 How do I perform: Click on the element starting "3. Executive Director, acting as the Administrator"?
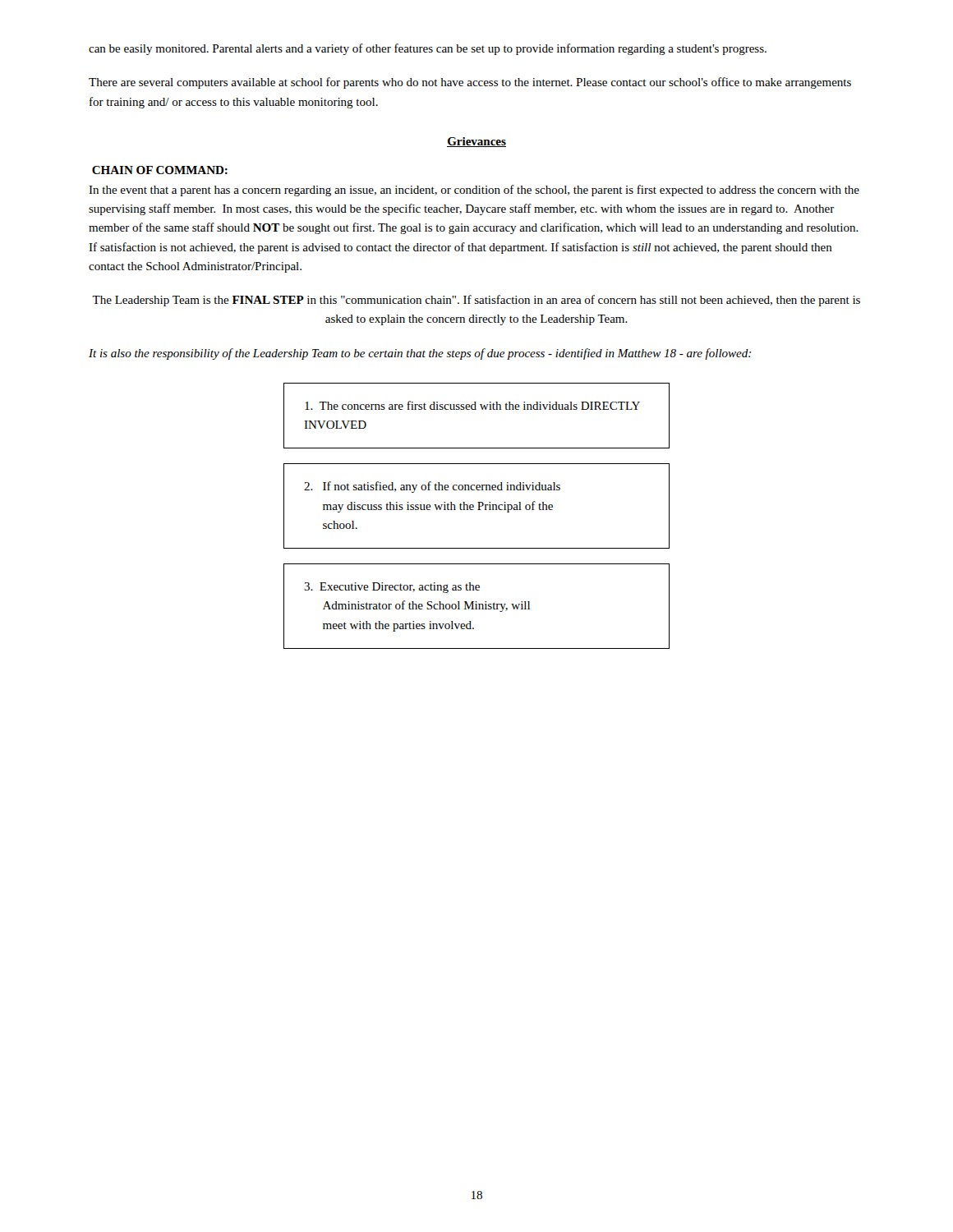click(x=417, y=606)
